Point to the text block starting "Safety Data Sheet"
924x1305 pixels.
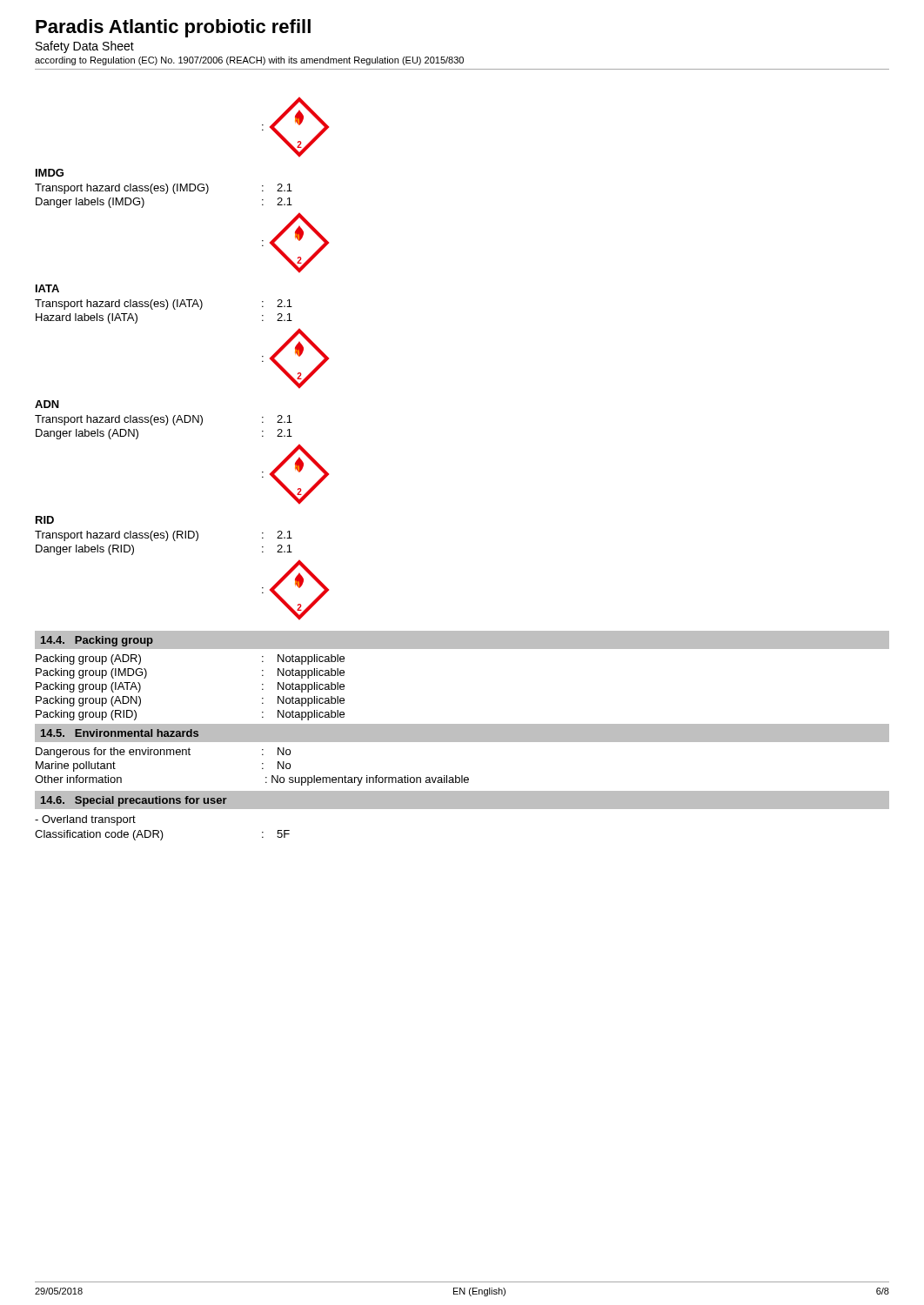click(84, 46)
